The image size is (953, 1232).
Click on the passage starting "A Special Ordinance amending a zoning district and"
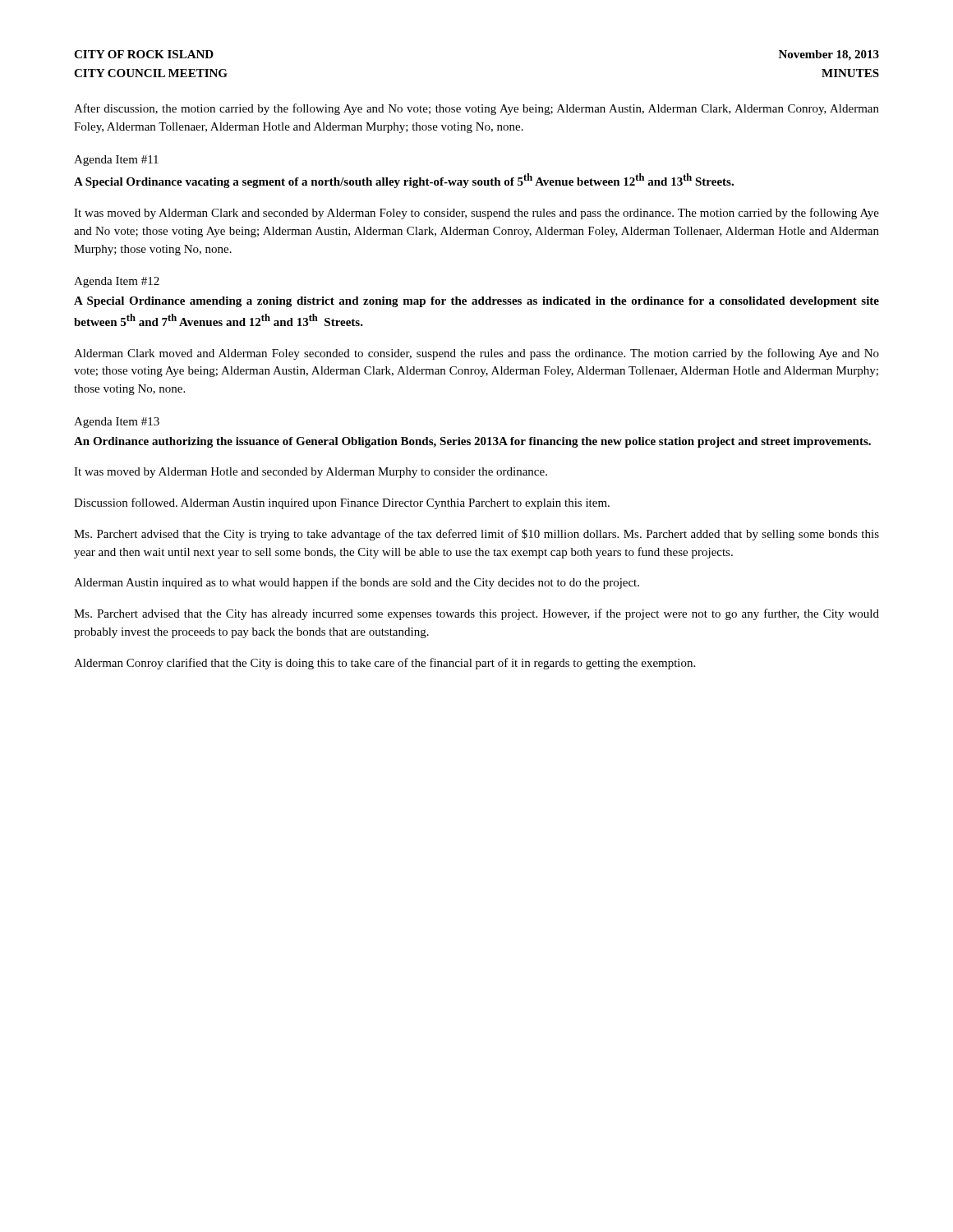[476, 311]
